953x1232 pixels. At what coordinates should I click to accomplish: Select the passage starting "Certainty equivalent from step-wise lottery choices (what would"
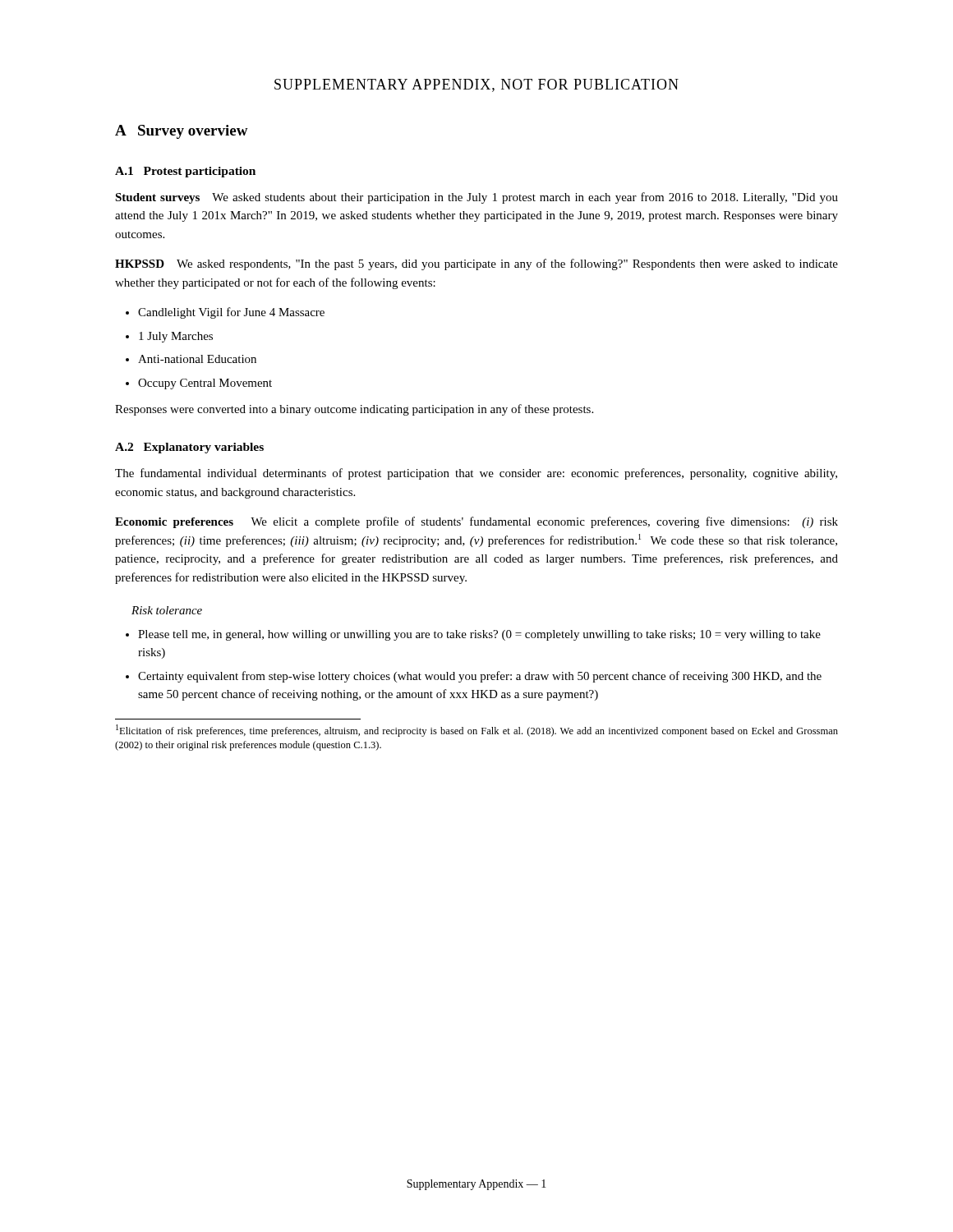pyautogui.click(x=480, y=685)
